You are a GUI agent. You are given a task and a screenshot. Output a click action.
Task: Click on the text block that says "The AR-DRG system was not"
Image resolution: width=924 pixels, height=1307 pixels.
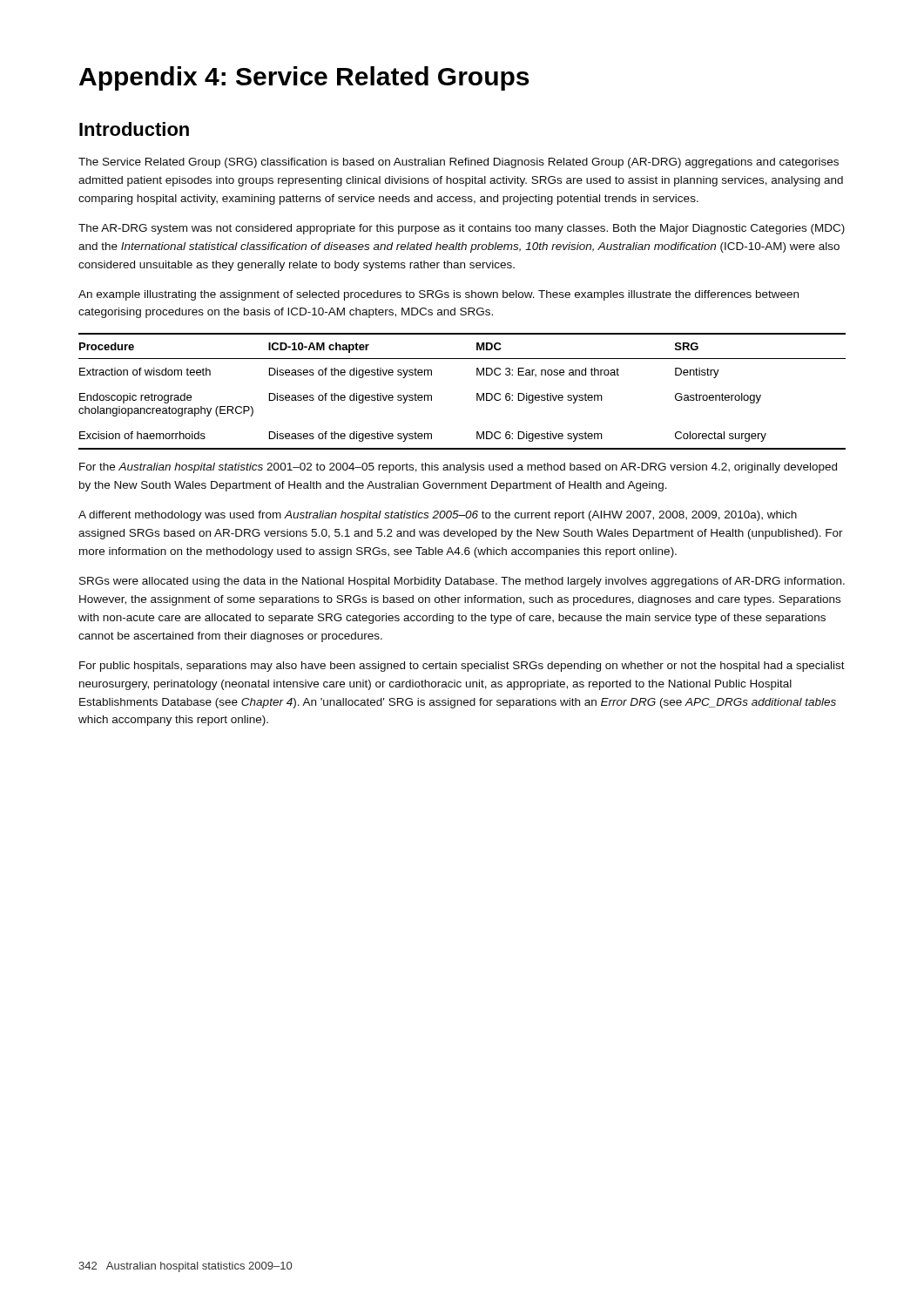(x=462, y=246)
